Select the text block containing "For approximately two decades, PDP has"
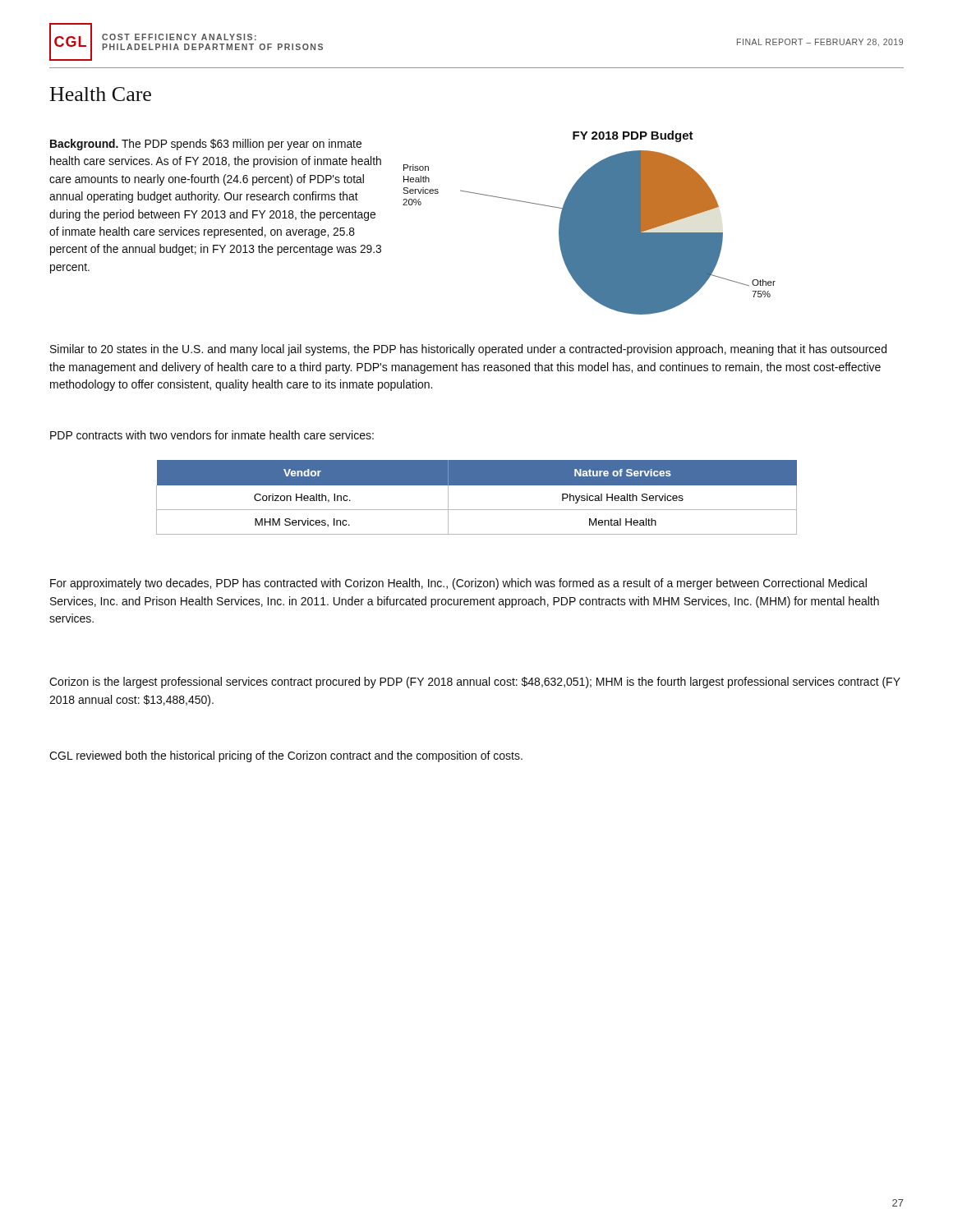The image size is (953, 1232). (476, 602)
